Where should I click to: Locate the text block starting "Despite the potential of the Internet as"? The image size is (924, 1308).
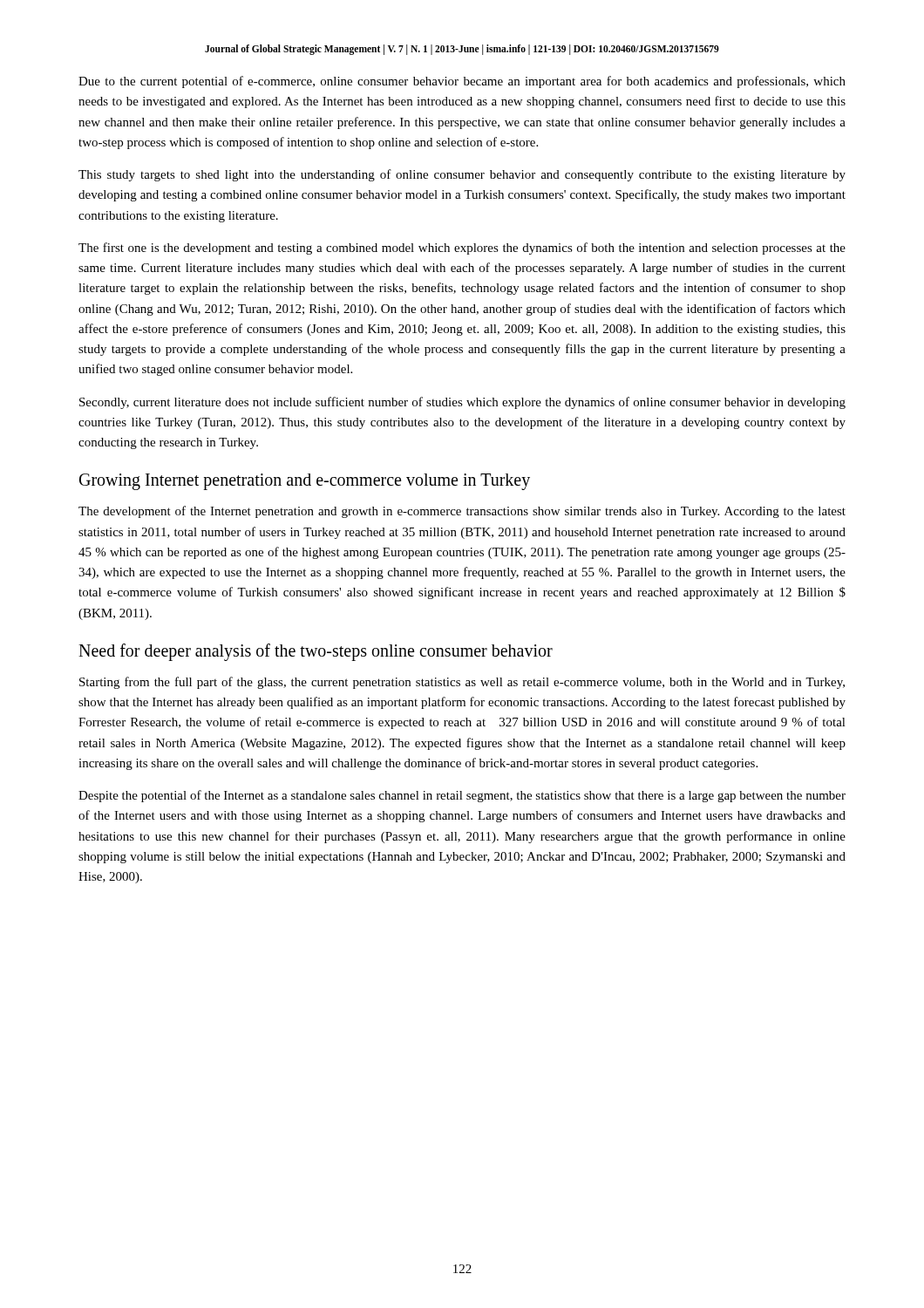click(x=462, y=836)
